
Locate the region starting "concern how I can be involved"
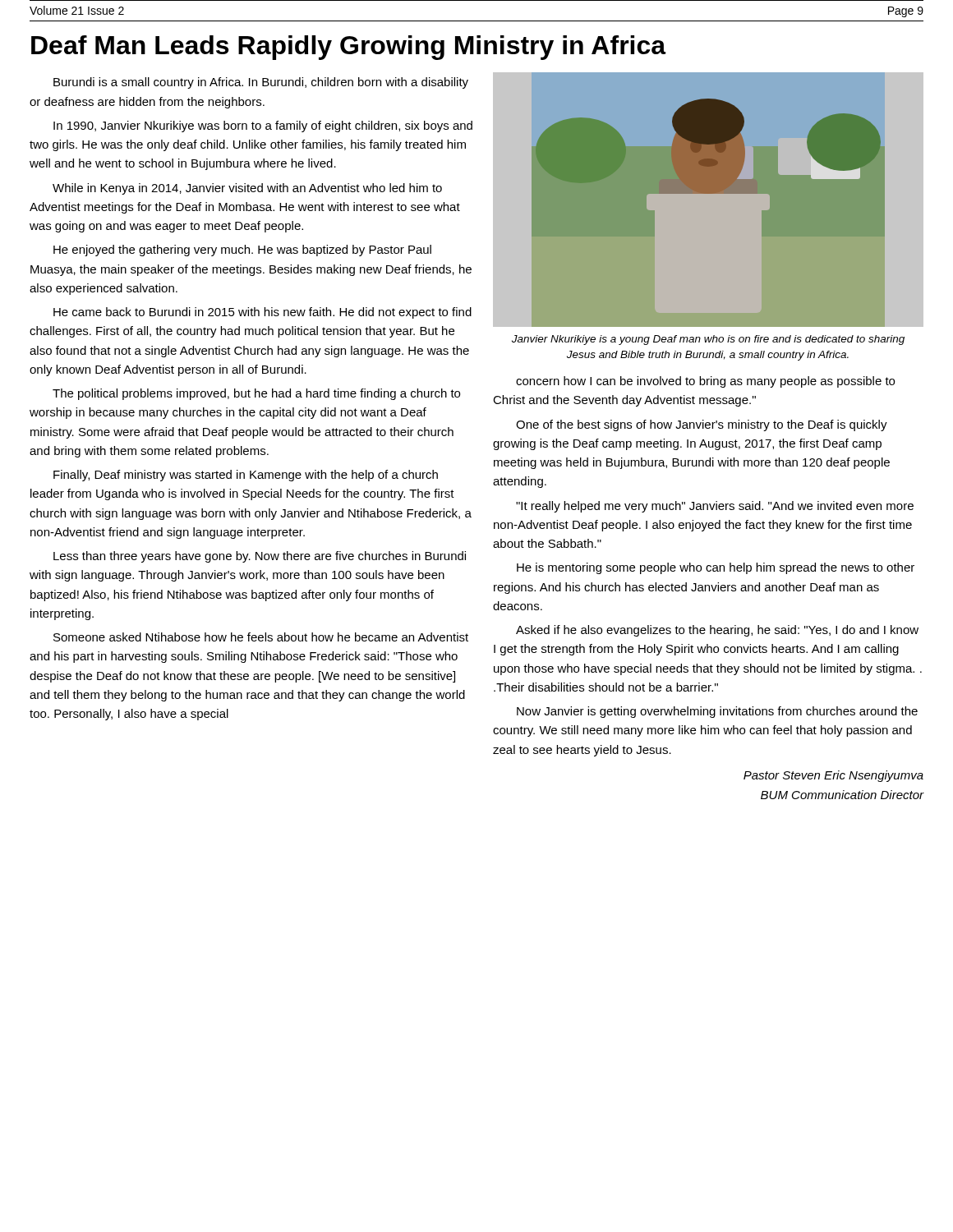point(708,588)
